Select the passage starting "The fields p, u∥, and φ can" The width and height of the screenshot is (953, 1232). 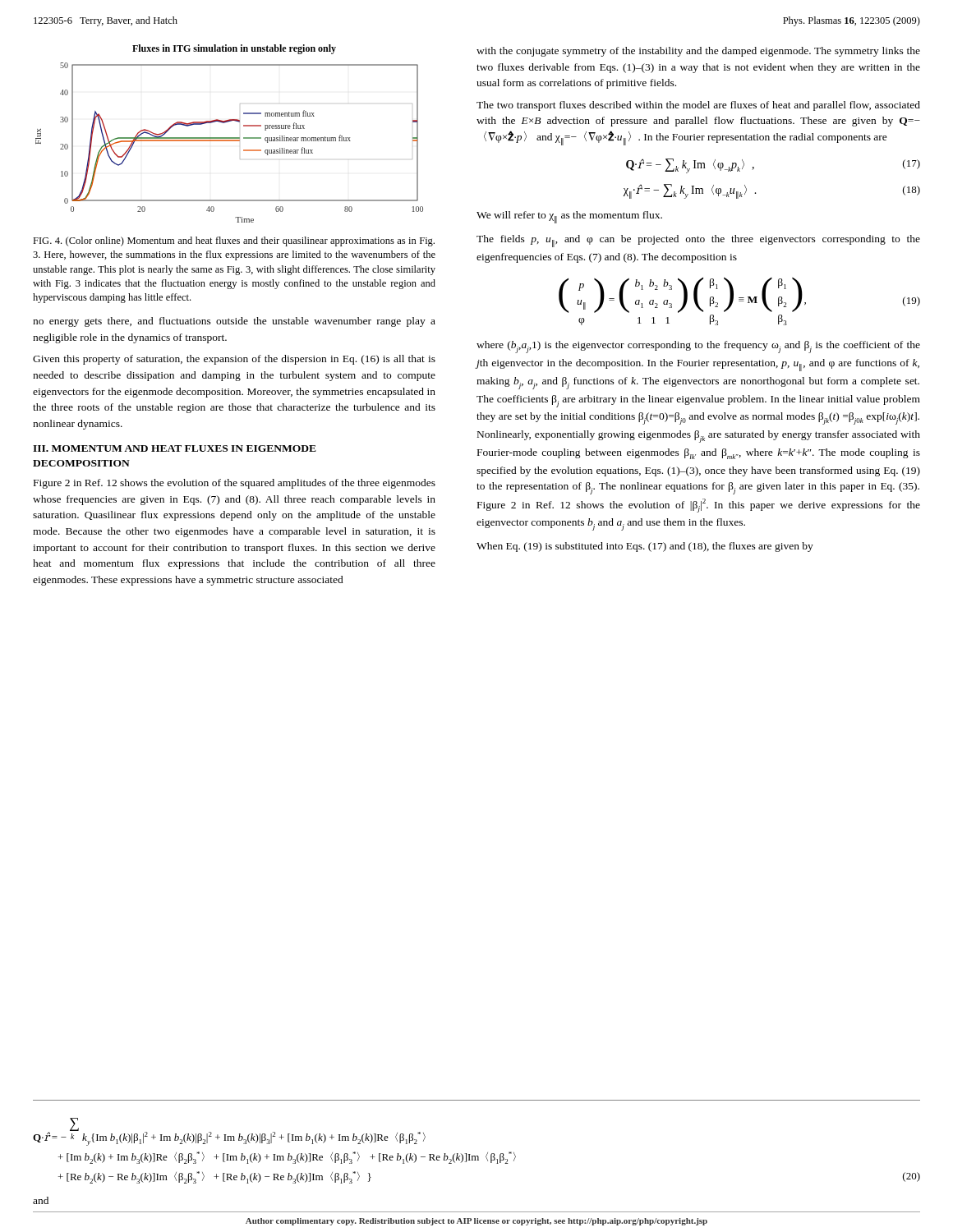coord(698,247)
